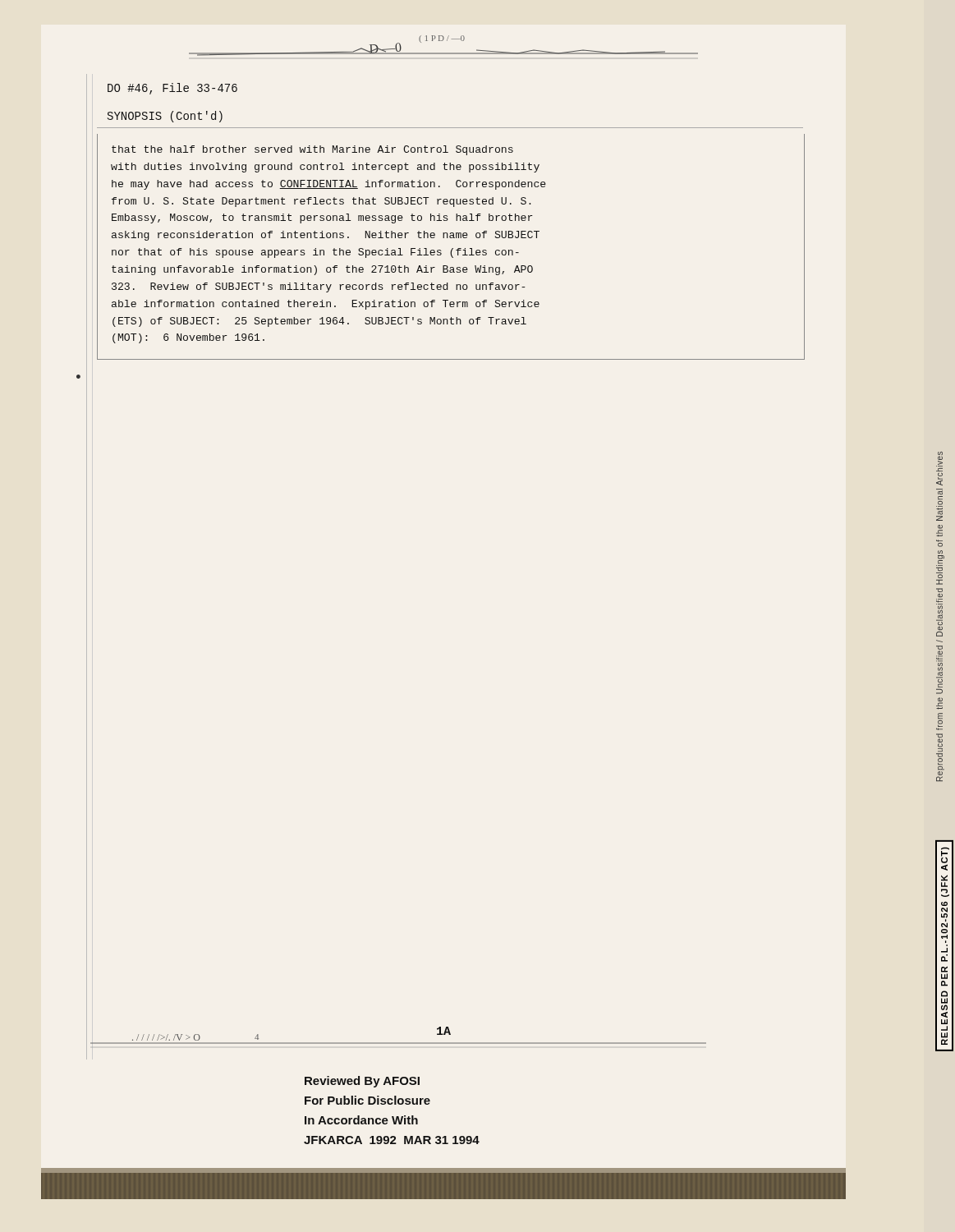This screenshot has width=955, height=1232.
Task: Select the text block with the text "Reviewed By AFOSI For Public Disclosure In"
Action: point(392,1110)
